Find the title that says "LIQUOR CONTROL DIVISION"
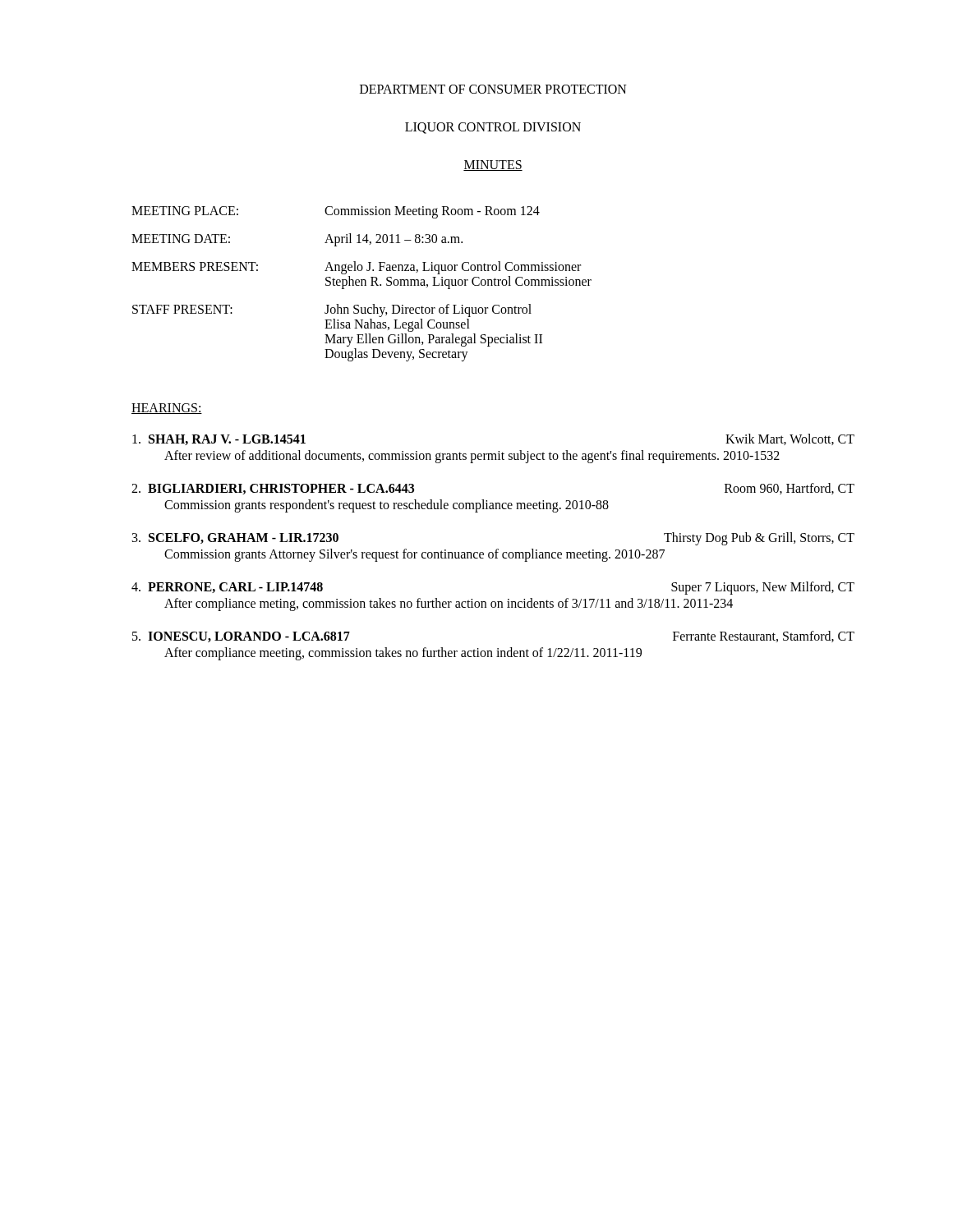Image resolution: width=953 pixels, height=1232 pixels. 493,127
